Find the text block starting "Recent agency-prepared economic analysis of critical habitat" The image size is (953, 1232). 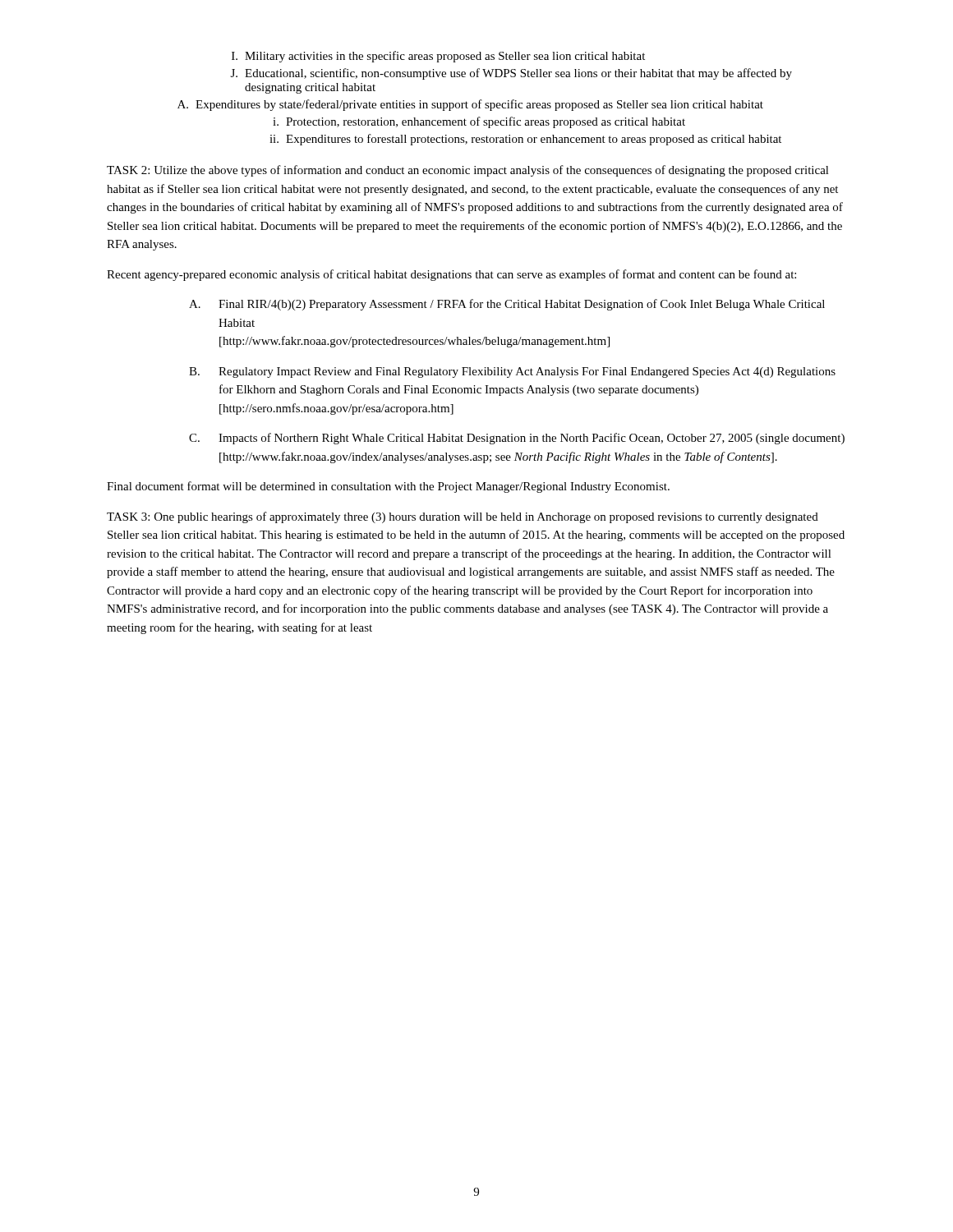pos(452,274)
